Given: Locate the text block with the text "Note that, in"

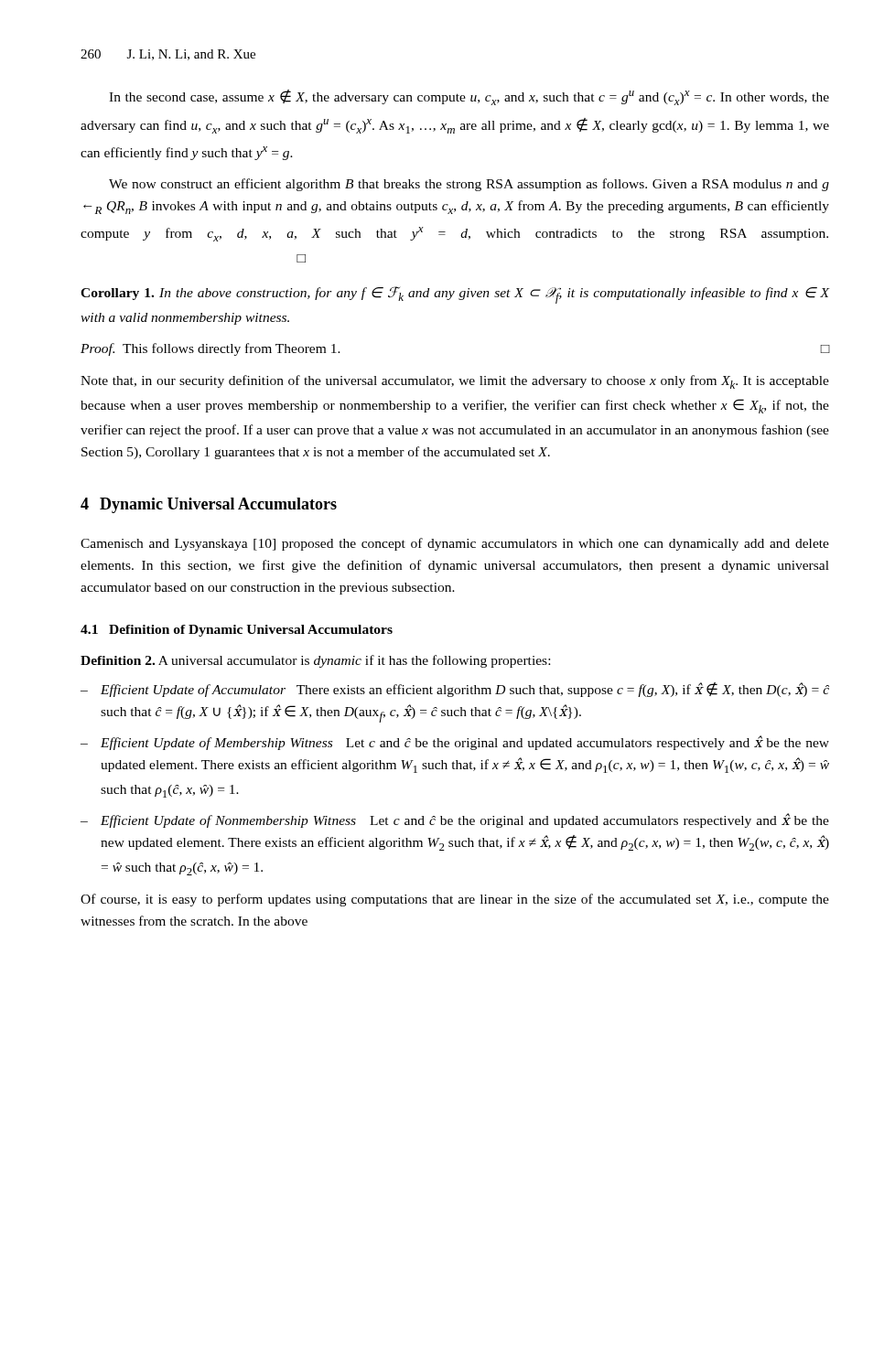Looking at the screenshot, I should (x=455, y=415).
